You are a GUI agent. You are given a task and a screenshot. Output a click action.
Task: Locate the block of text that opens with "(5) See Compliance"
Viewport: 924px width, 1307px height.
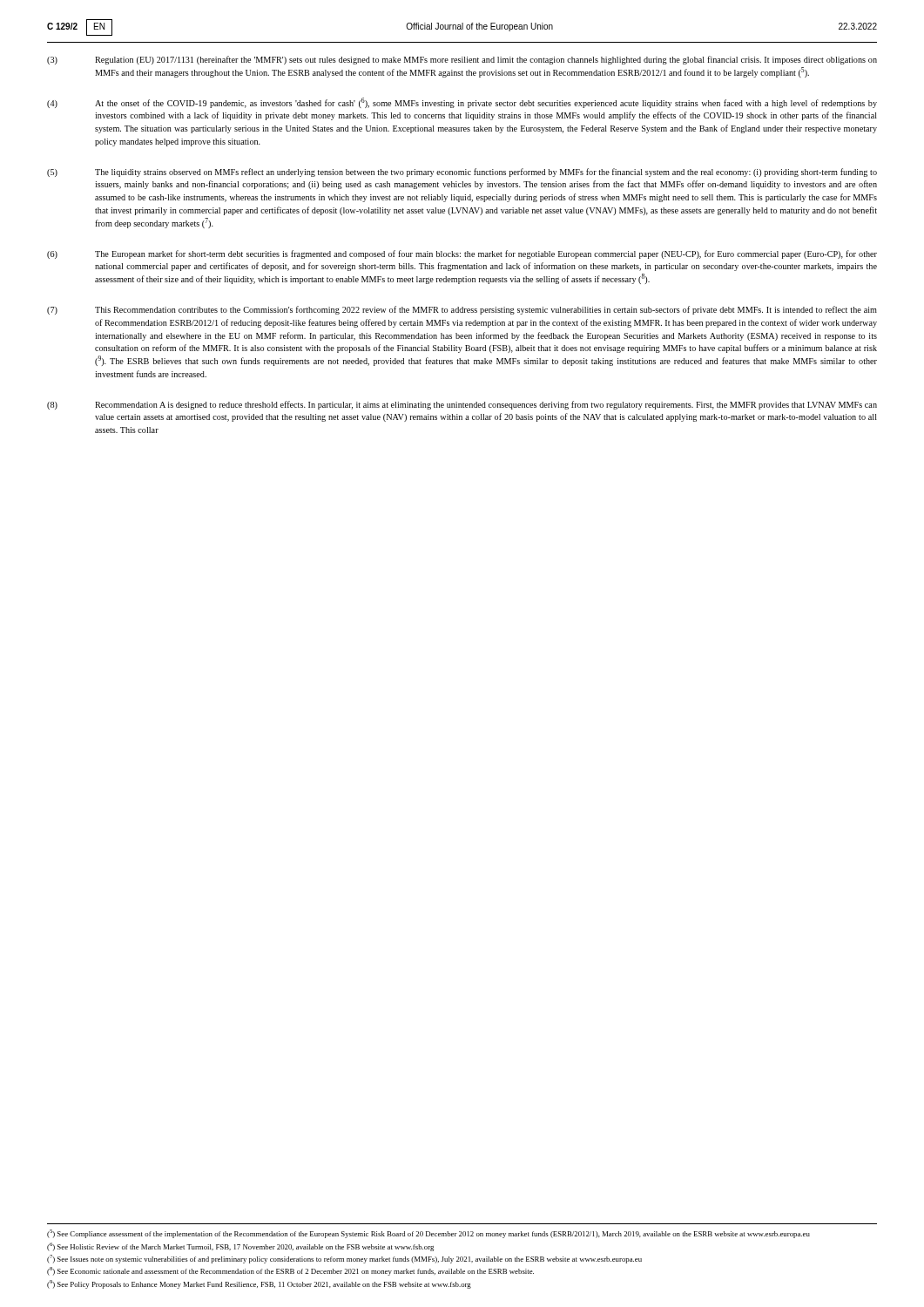point(428,1234)
